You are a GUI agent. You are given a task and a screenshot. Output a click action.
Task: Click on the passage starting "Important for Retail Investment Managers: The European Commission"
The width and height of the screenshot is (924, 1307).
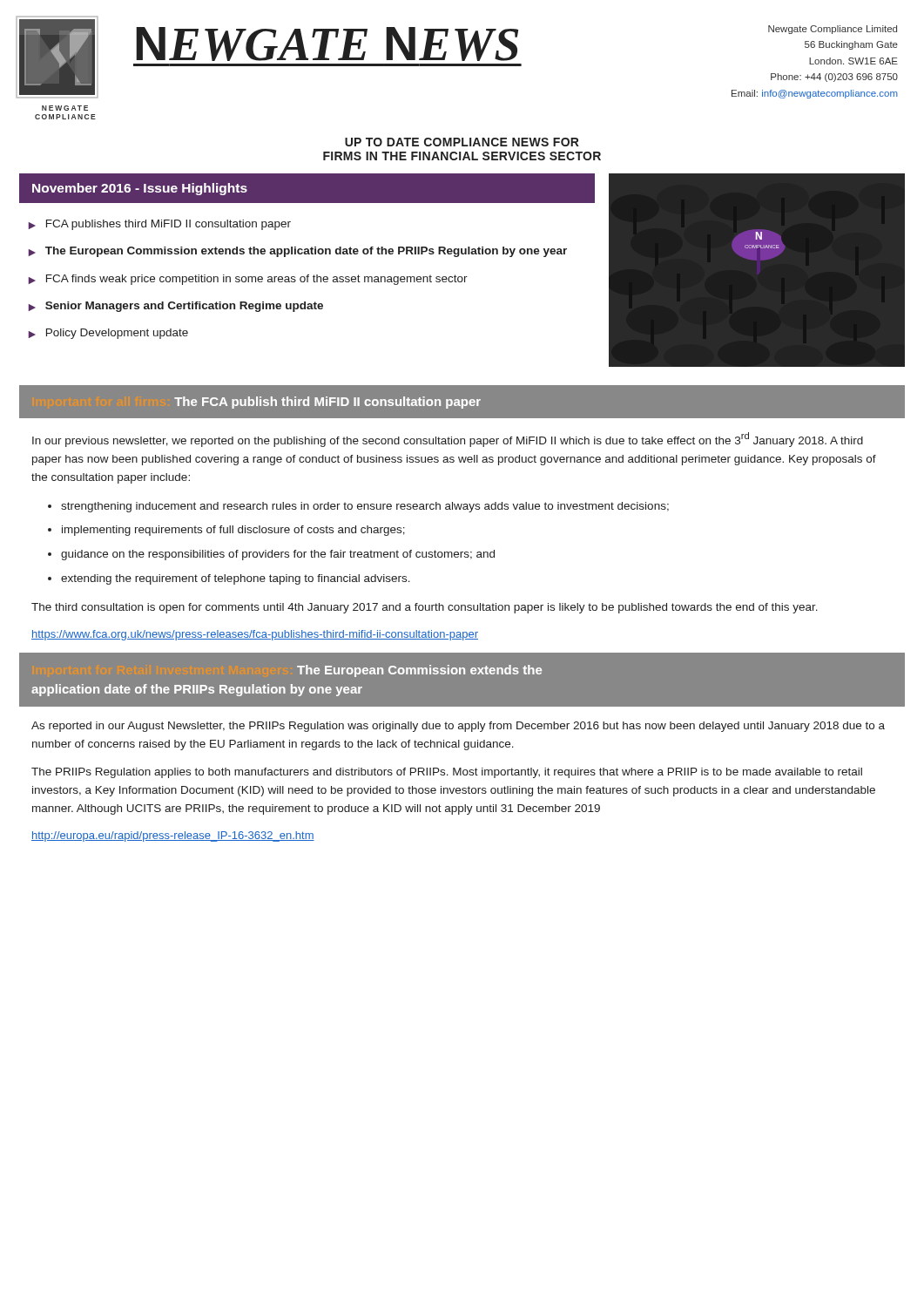click(287, 679)
